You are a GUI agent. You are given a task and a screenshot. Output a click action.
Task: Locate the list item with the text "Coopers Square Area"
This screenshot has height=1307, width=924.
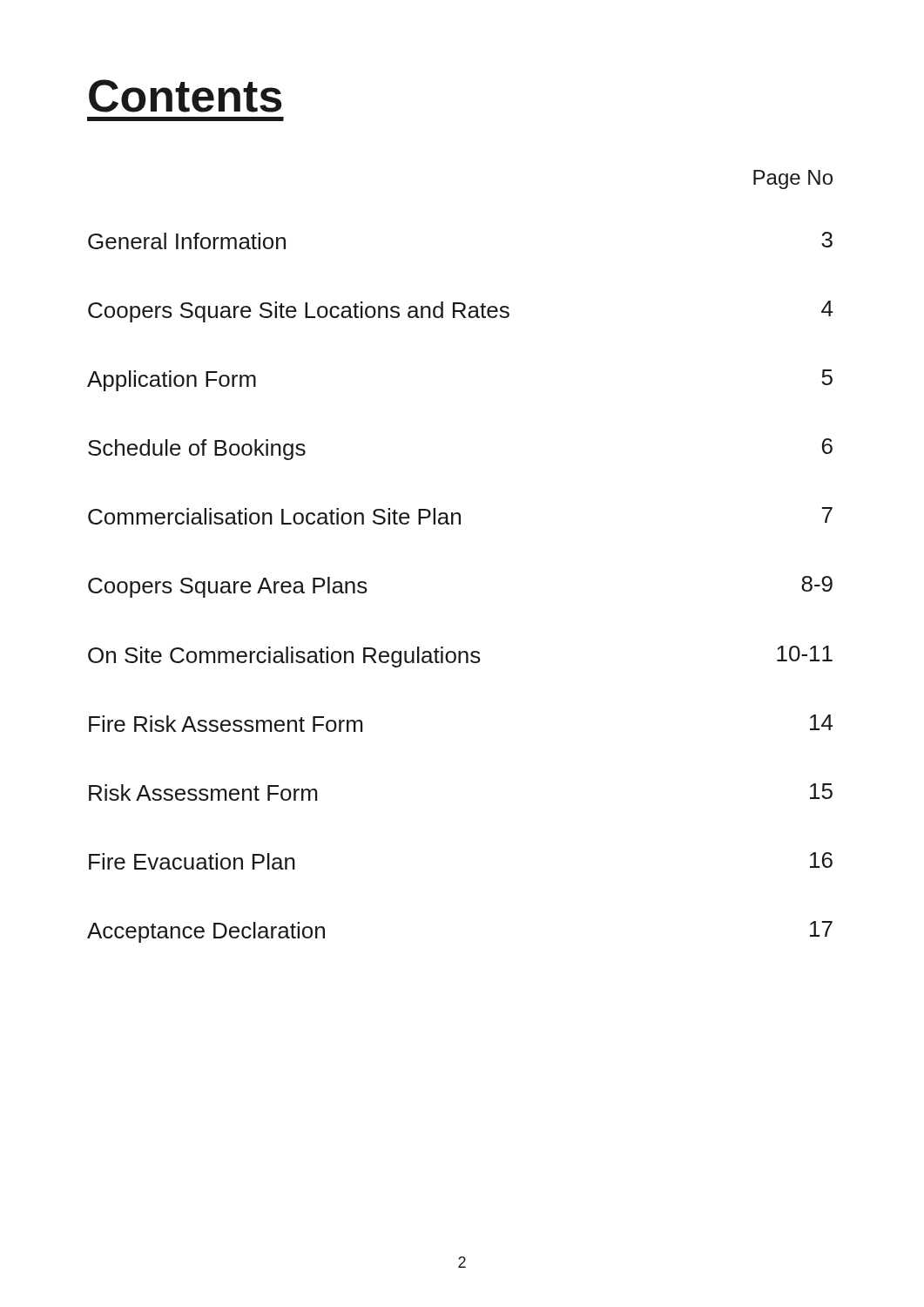pos(226,587)
